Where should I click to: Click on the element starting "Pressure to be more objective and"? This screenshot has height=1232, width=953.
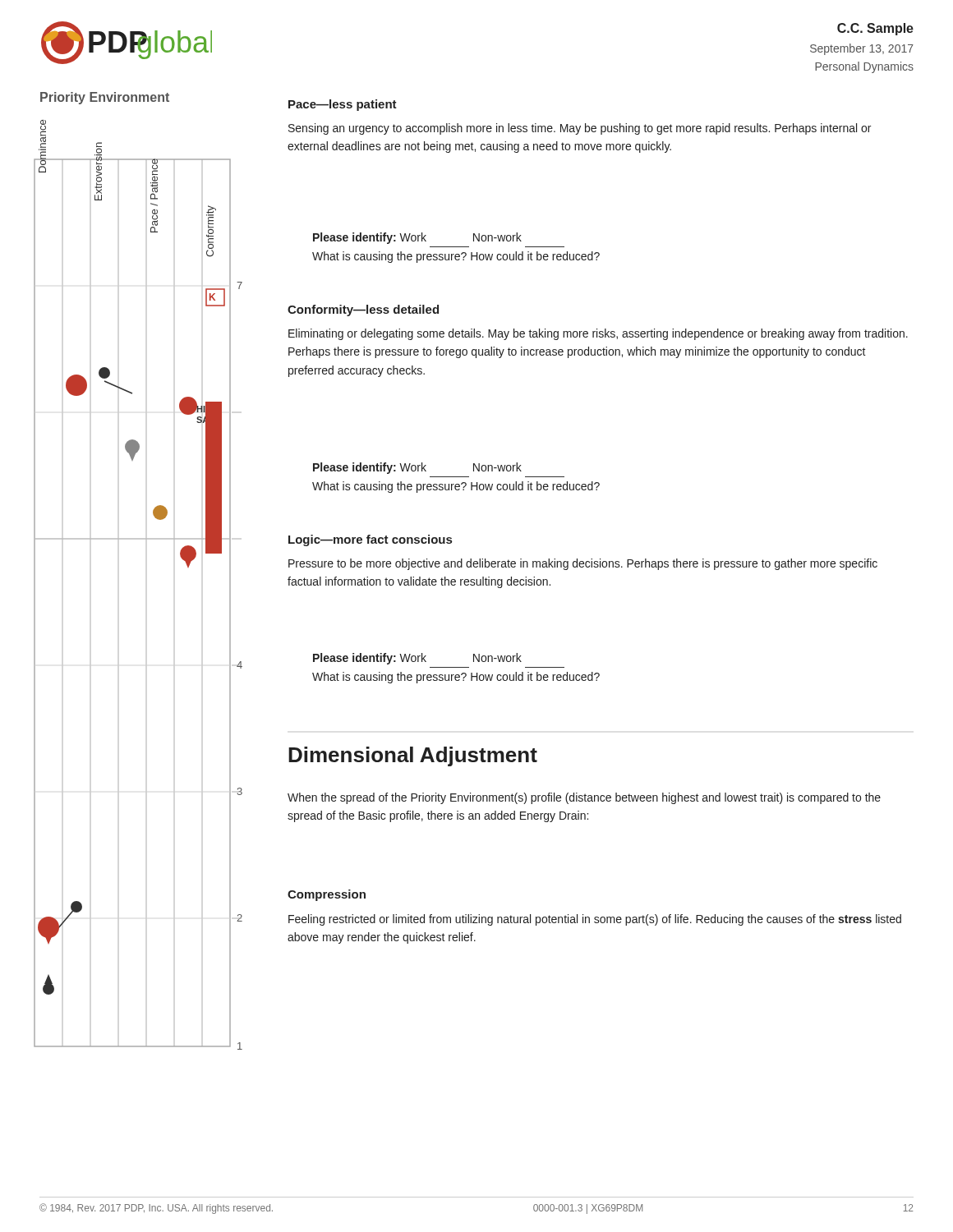pyautogui.click(x=583, y=573)
